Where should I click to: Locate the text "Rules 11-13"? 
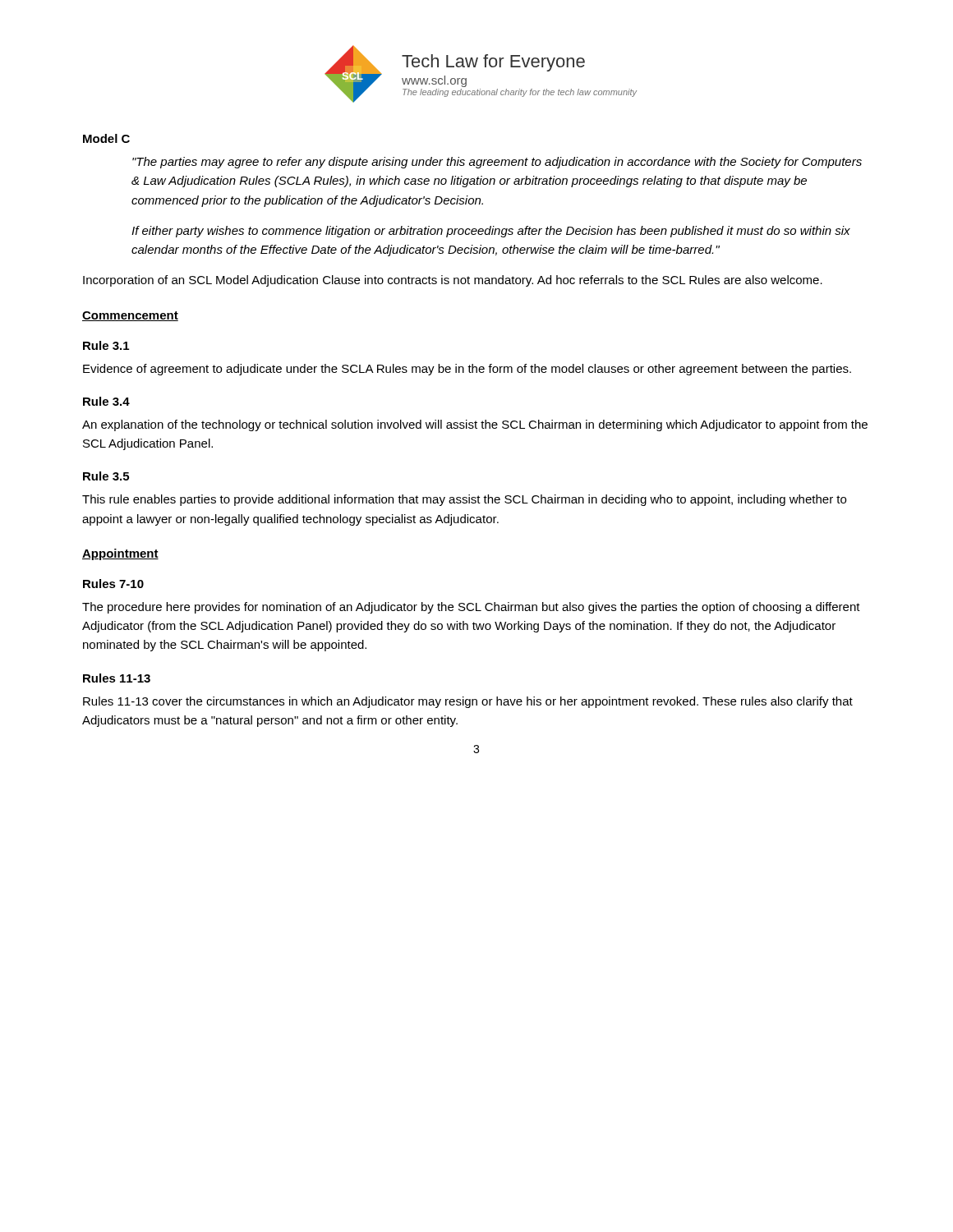pos(116,678)
